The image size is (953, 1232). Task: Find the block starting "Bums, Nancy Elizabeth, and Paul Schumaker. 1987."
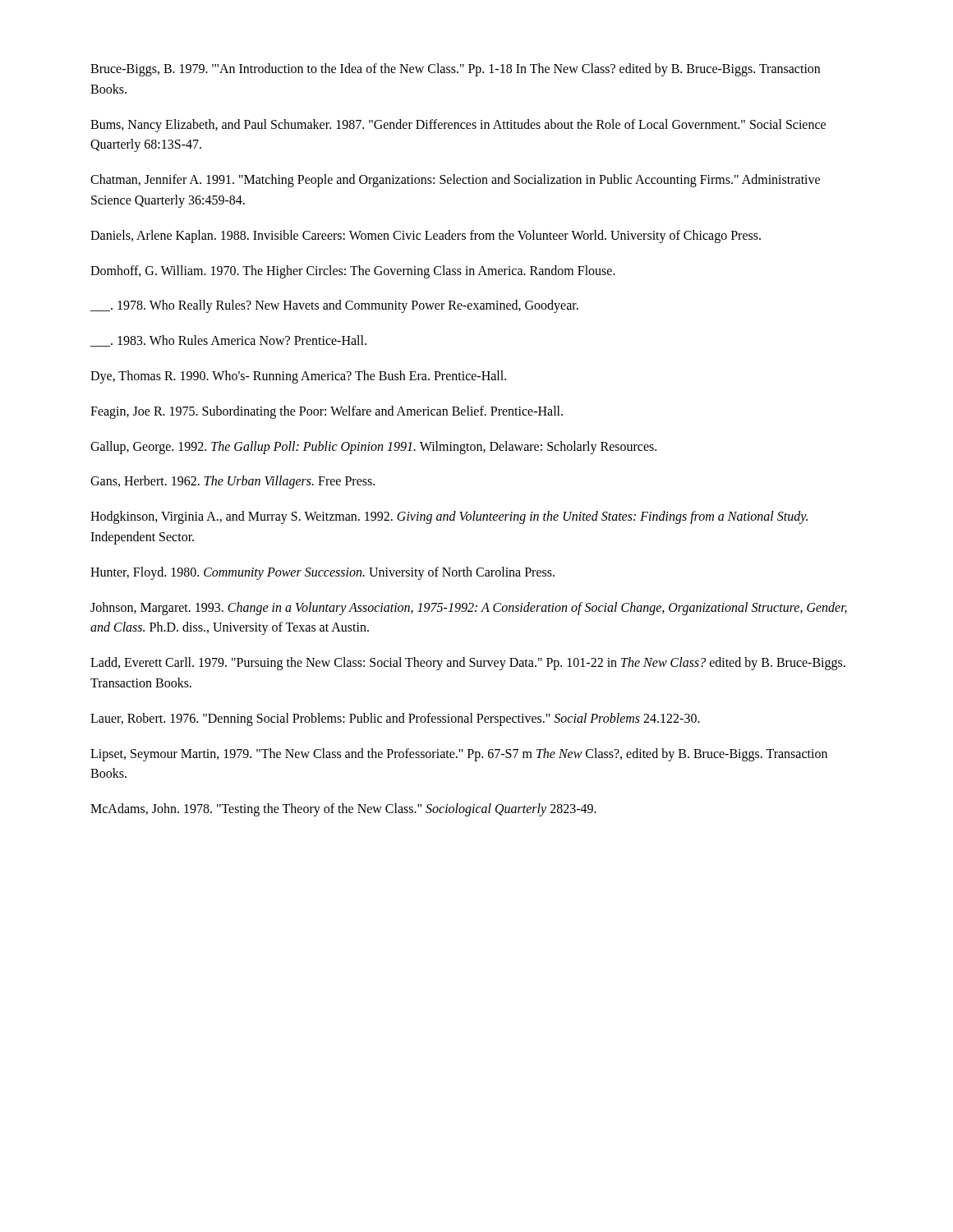click(x=458, y=134)
